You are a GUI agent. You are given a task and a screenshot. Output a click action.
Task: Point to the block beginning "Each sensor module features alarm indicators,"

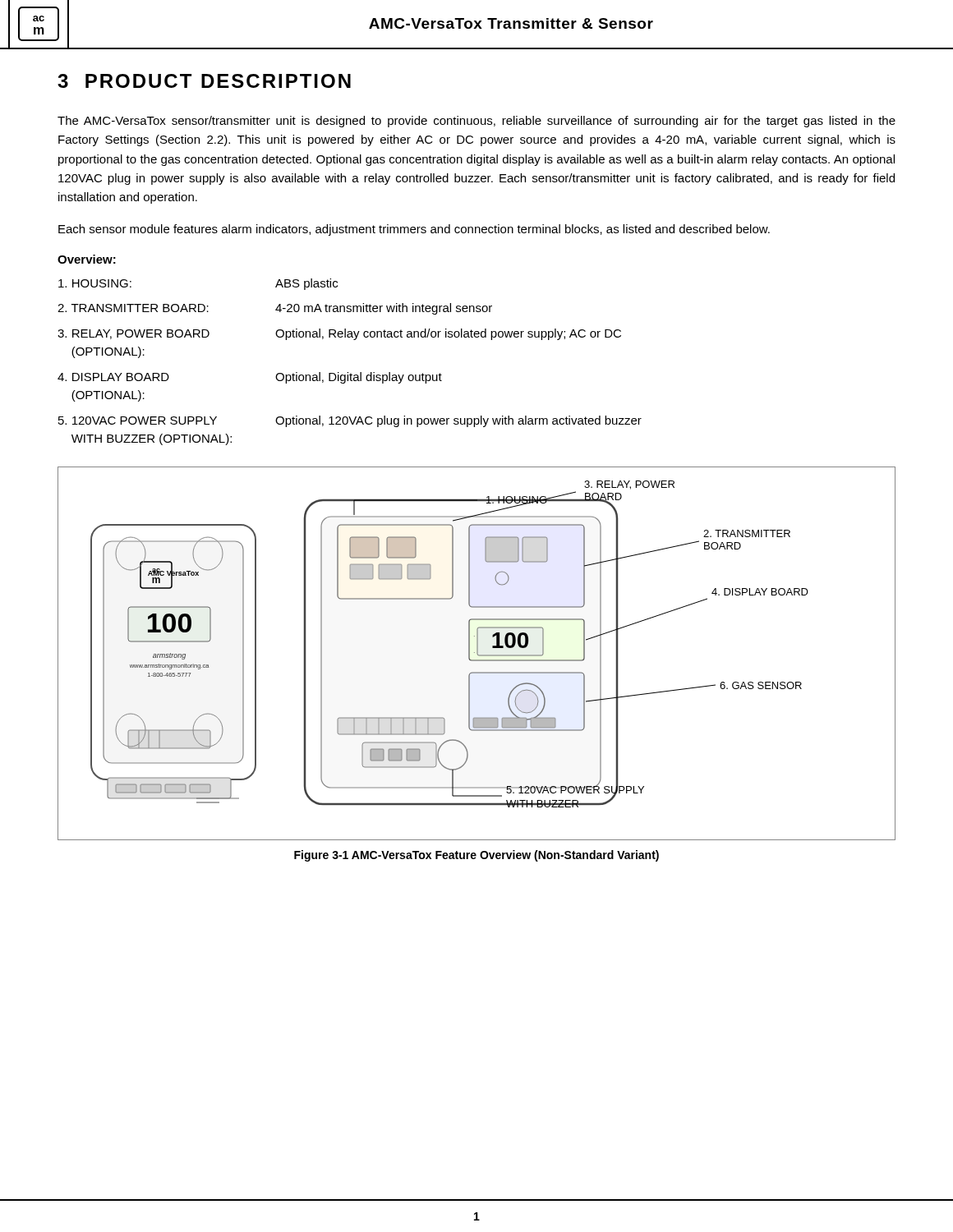click(x=414, y=229)
